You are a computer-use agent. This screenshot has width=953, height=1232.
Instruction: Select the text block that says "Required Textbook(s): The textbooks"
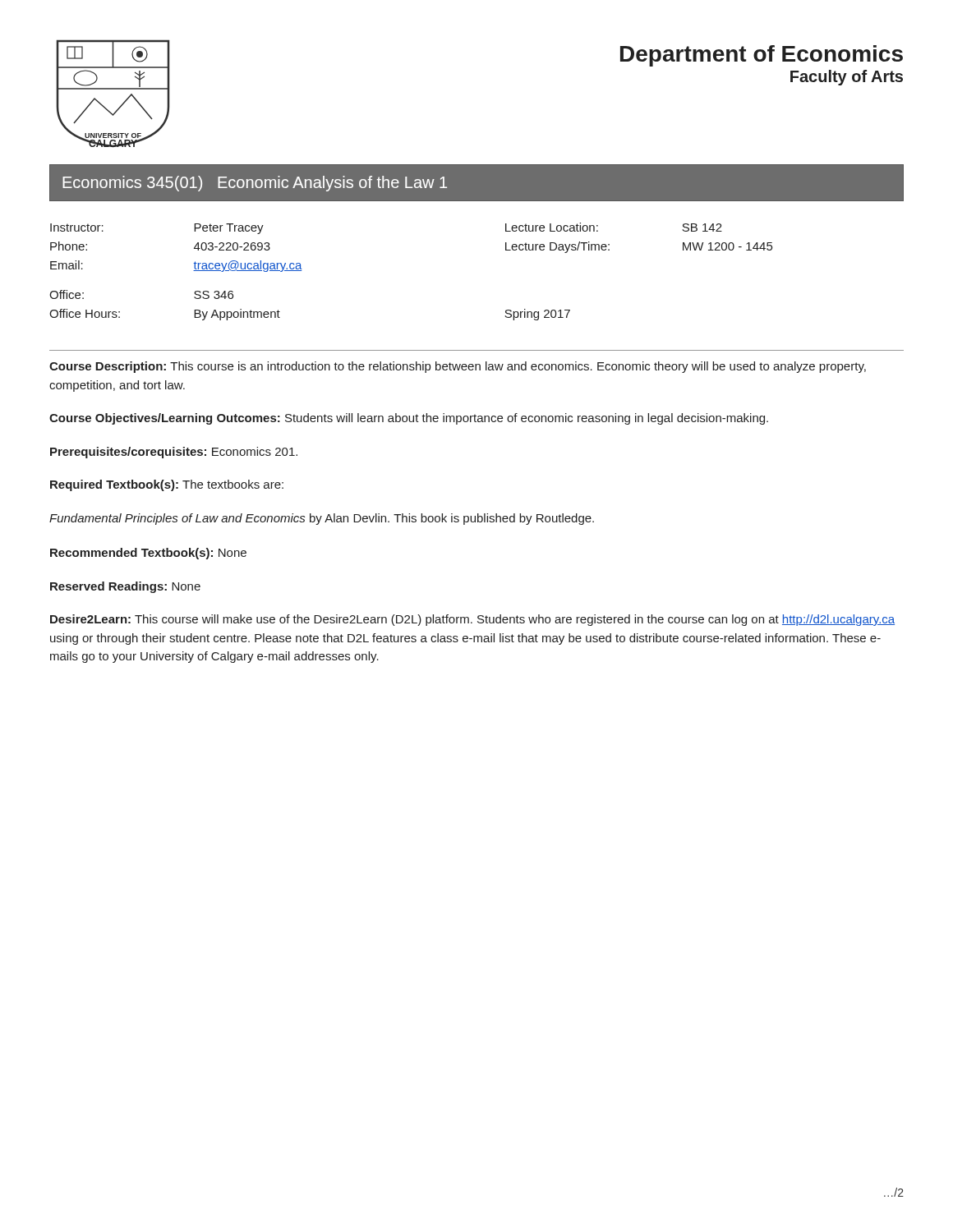(167, 484)
